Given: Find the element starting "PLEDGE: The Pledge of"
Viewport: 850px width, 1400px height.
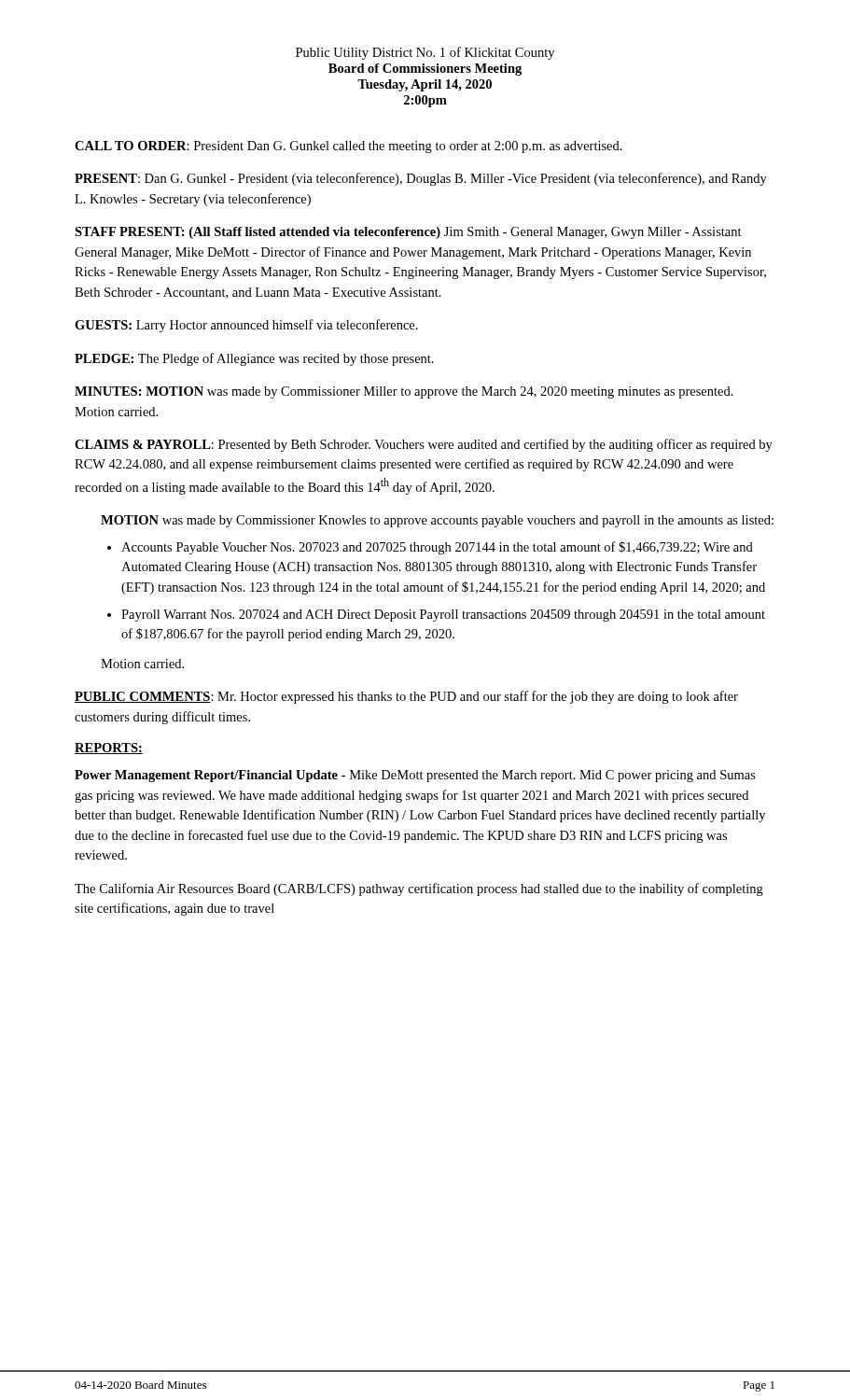Looking at the screenshot, I should click(x=425, y=359).
